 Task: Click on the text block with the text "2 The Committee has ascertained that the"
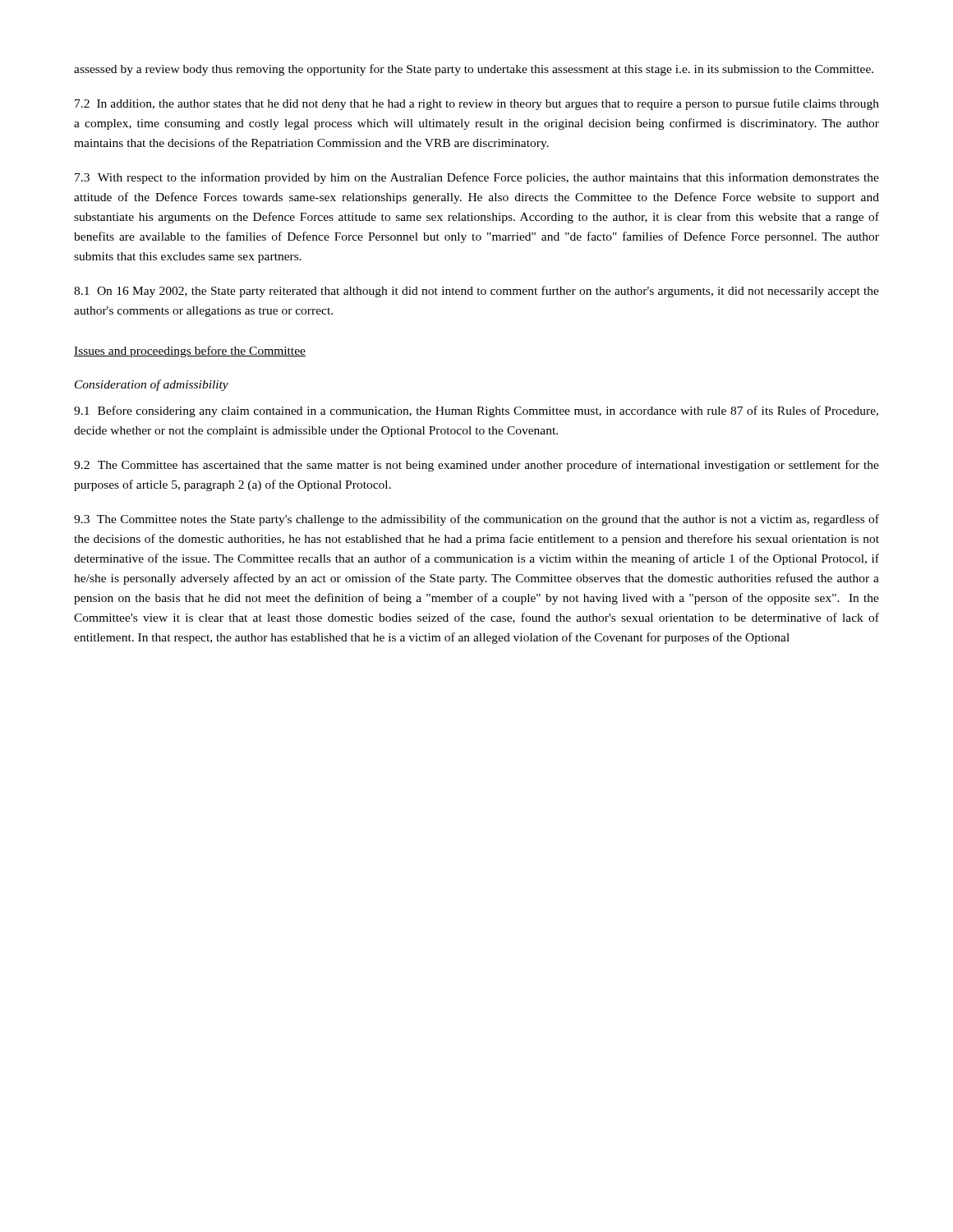click(x=476, y=475)
